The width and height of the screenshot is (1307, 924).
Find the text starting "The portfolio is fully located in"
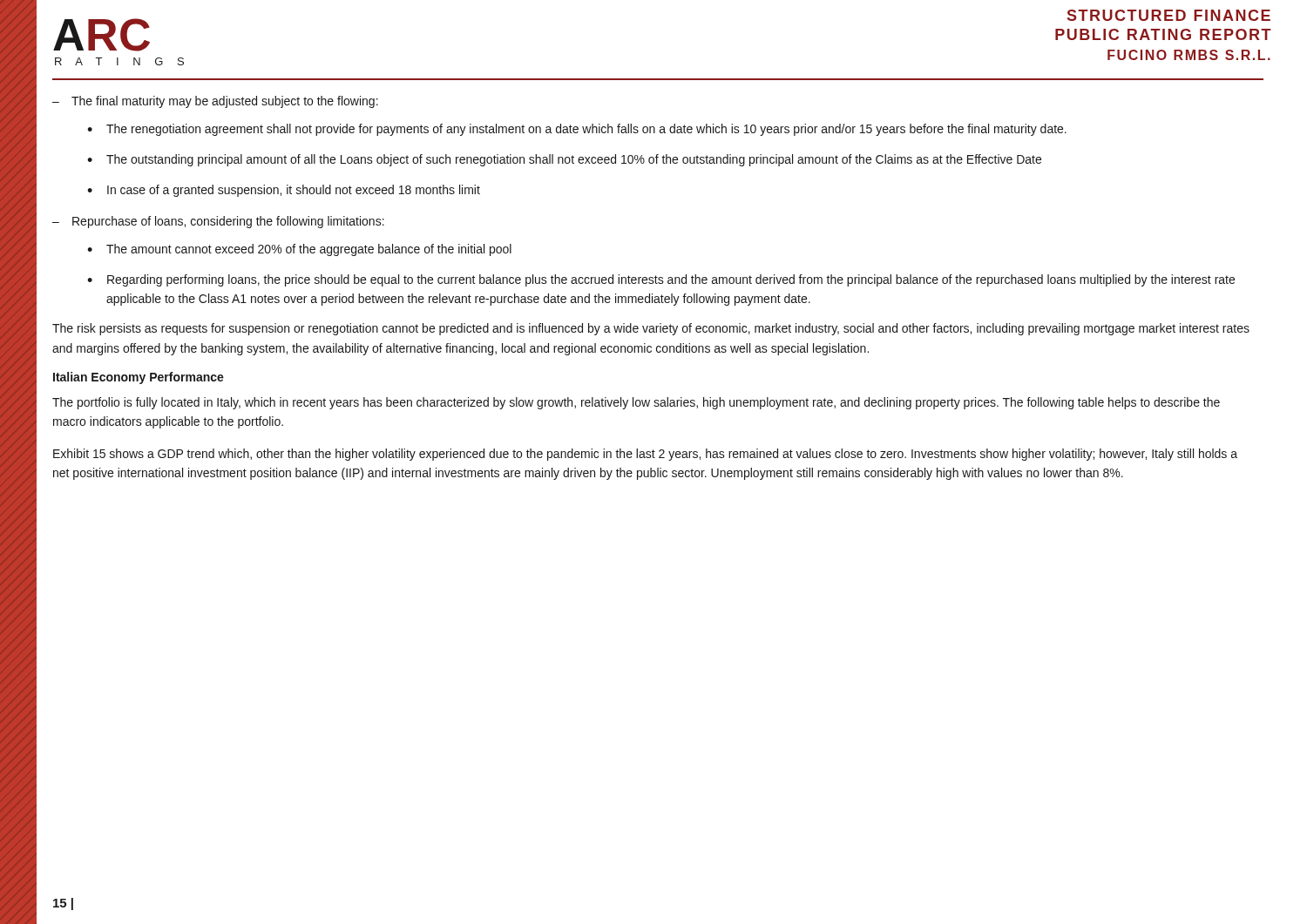636,412
